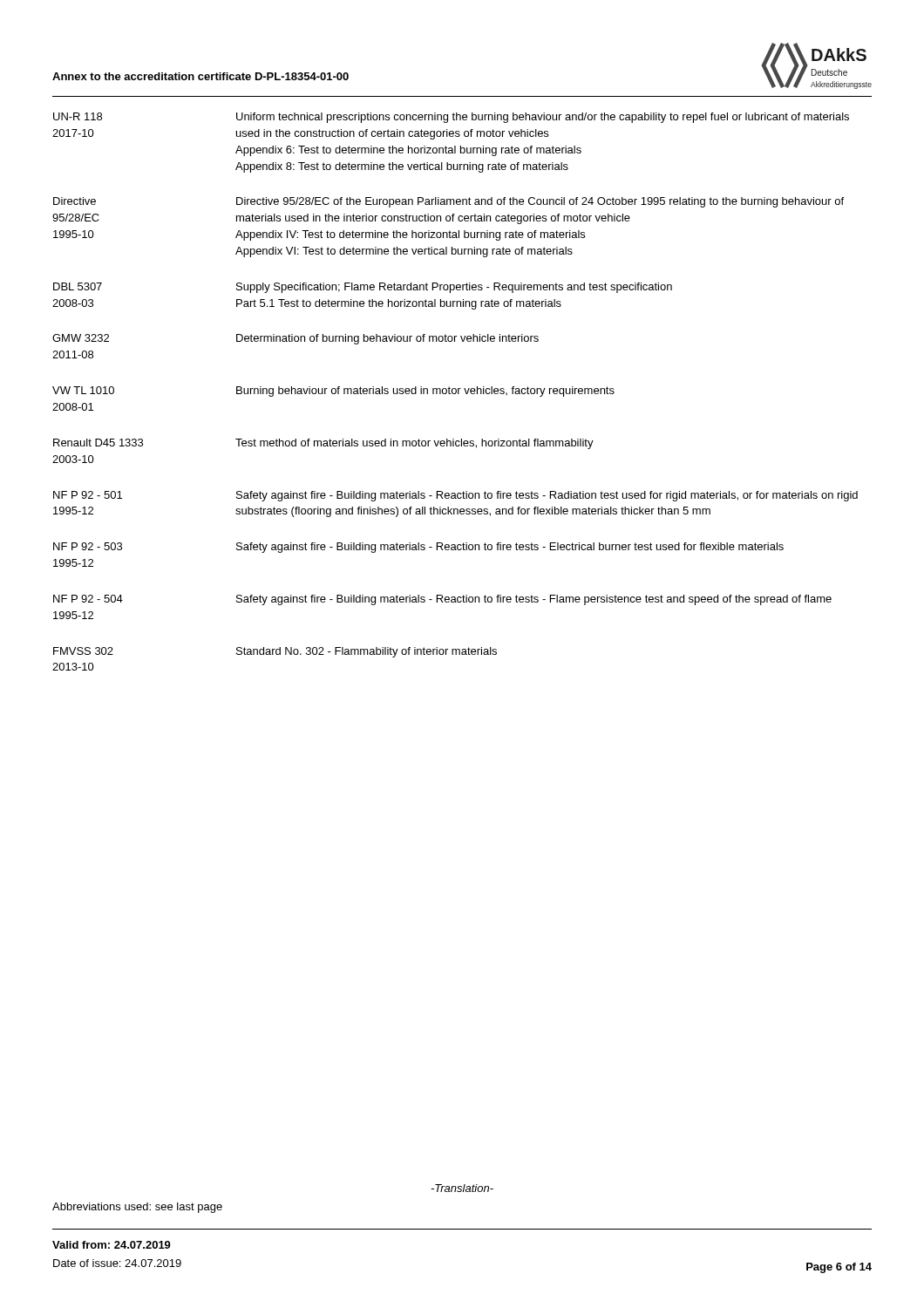Point to "Annex to the accreditation certificate D-PL-18354-01-00"
Image resolution: width=924 pixels, height=1308 pixels.
point(201,76)
